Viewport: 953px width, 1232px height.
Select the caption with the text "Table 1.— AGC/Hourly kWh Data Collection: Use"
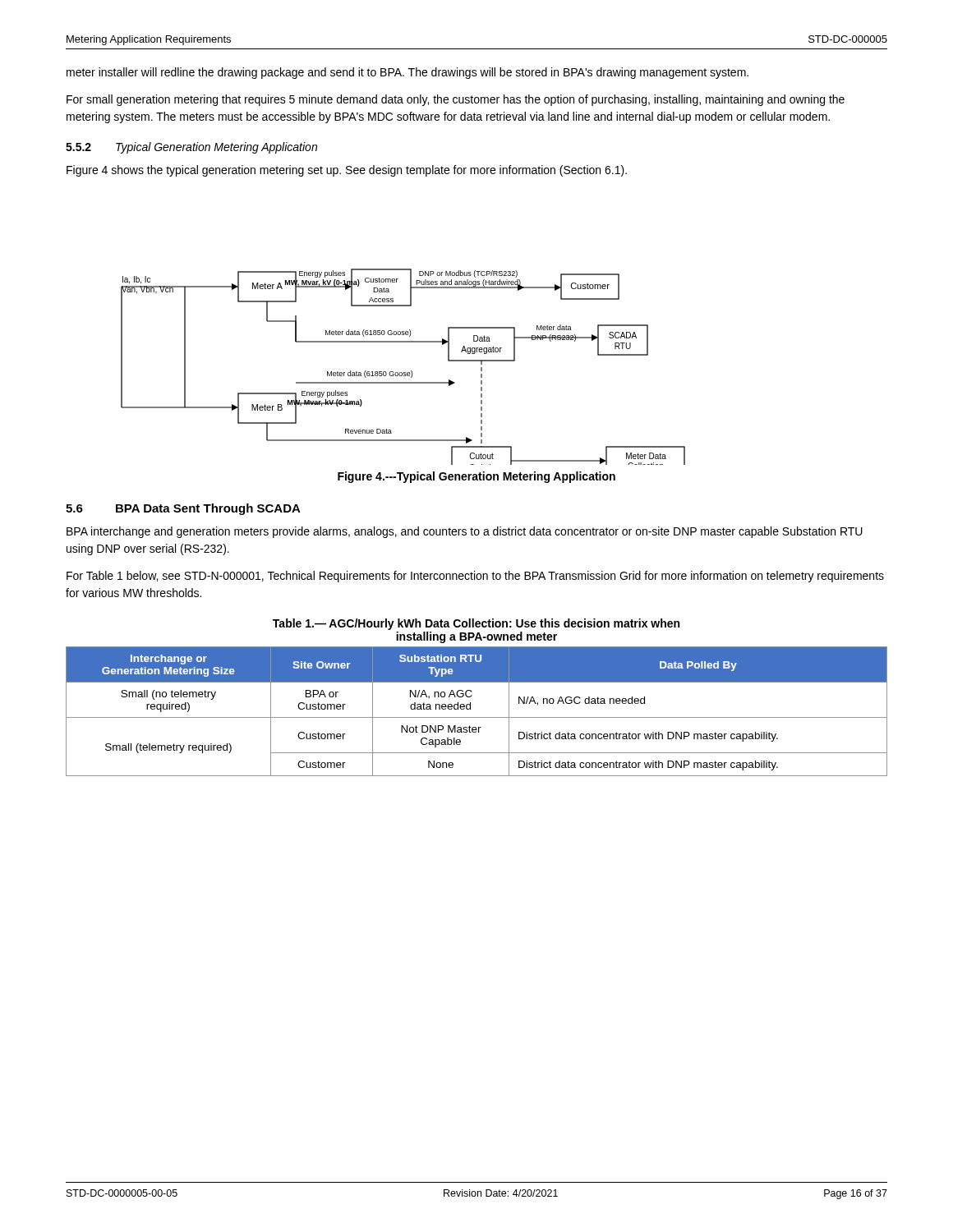476,630
